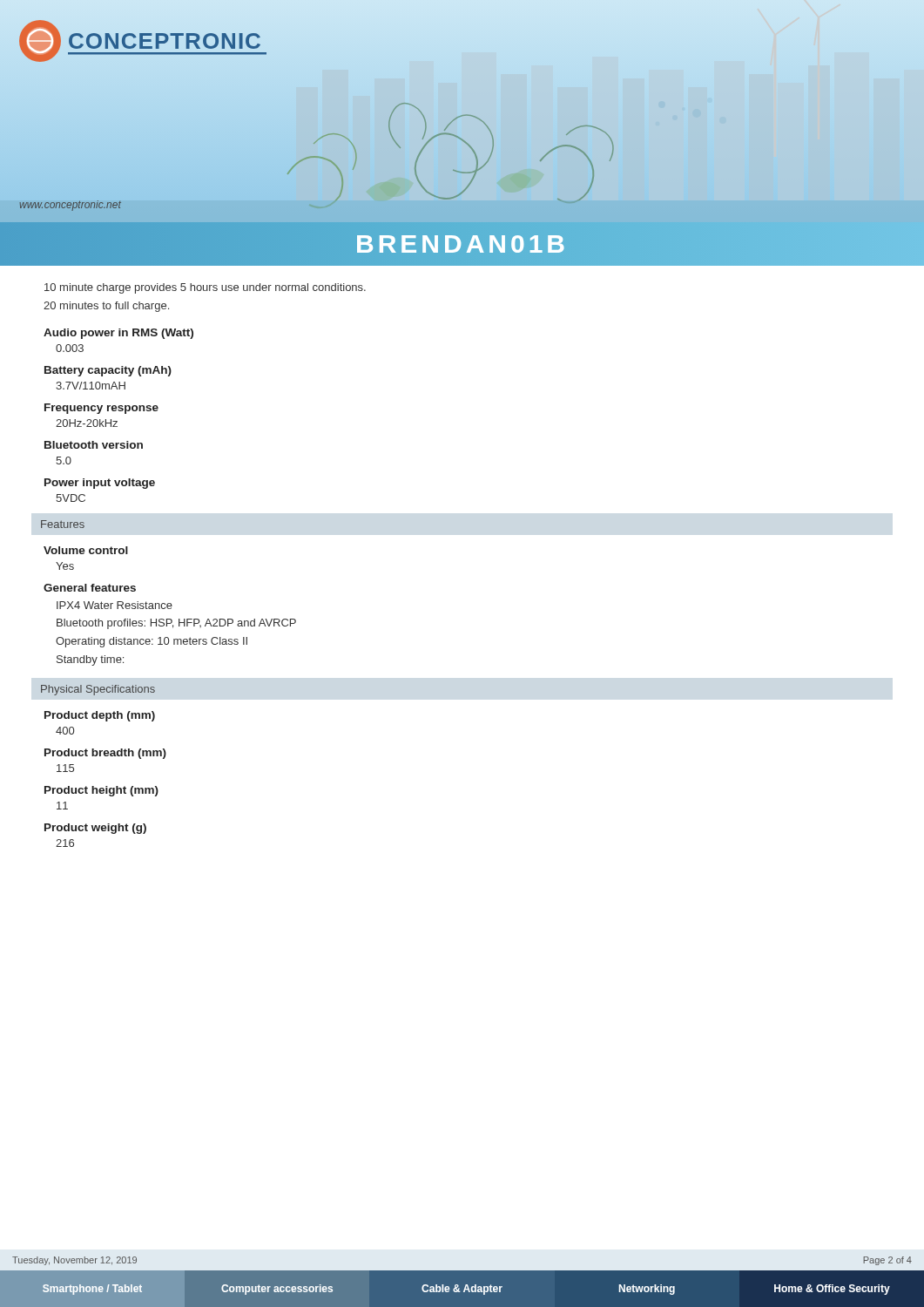Click where it says "Product weight (g)"
924x1307 pixels.
[95, 827]
